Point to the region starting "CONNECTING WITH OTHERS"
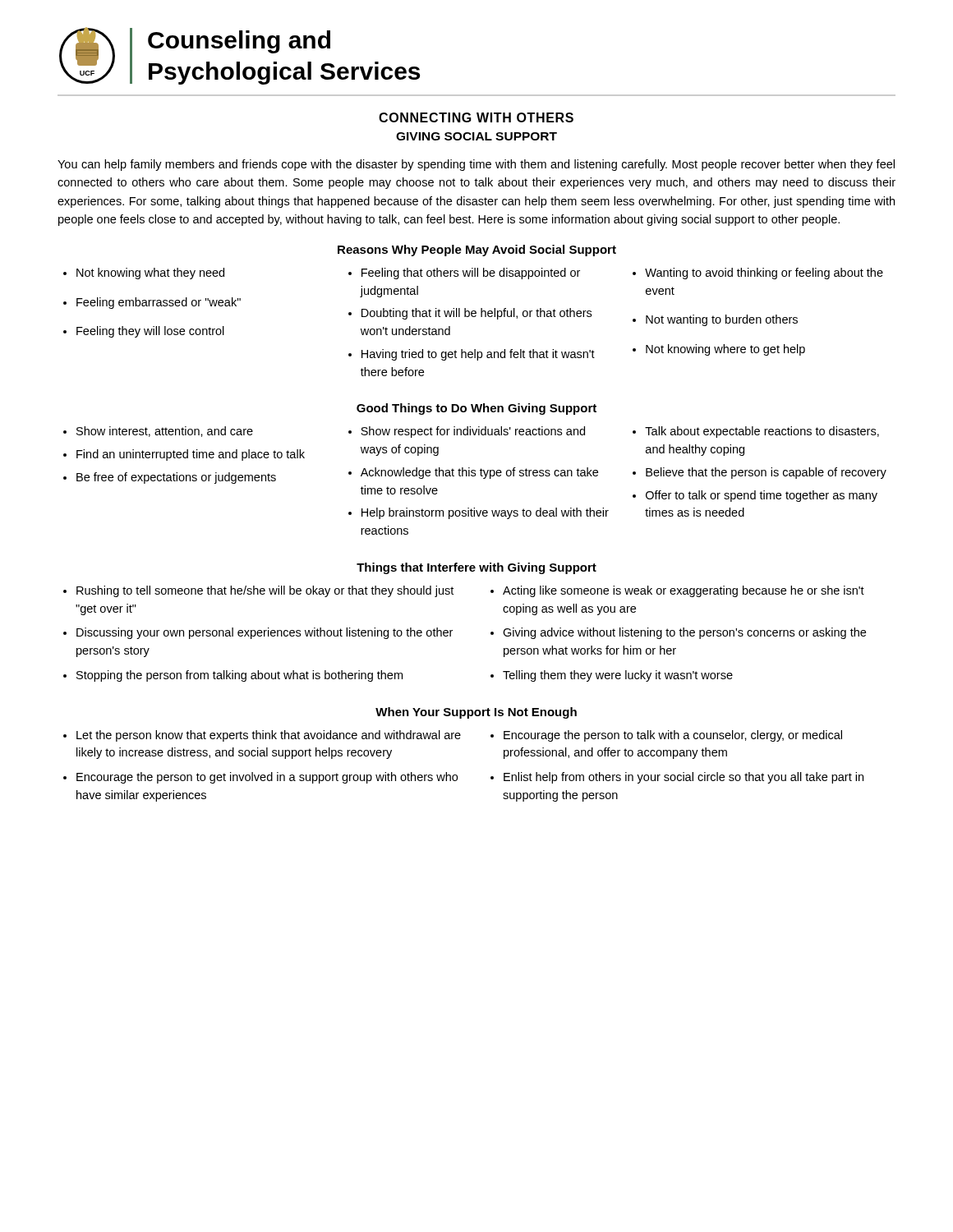This screenshot has width=953, height=1232. point(476,118)
